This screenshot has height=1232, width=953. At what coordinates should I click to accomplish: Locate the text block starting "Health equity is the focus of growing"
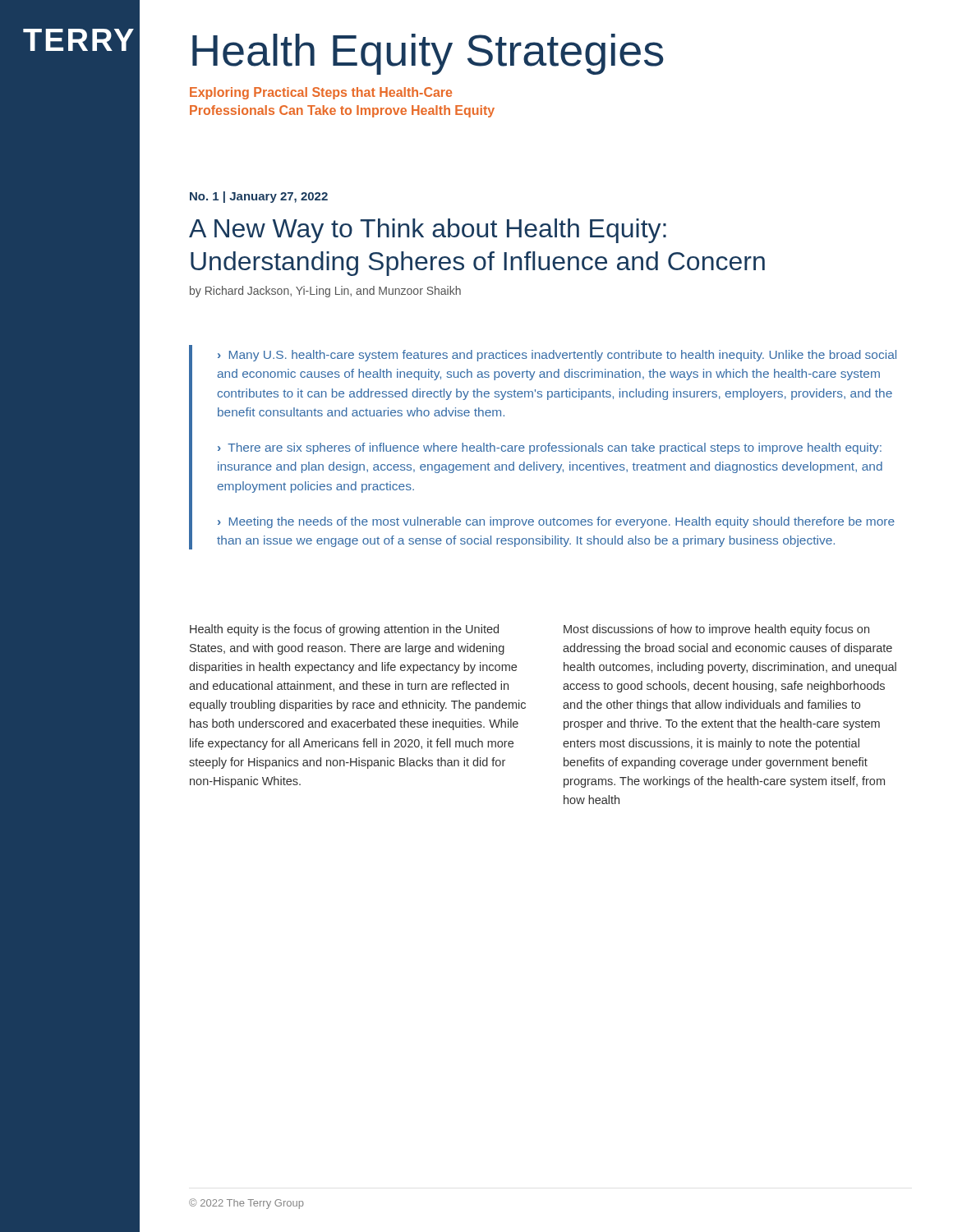pyautogui.click(x=358, y=705)
